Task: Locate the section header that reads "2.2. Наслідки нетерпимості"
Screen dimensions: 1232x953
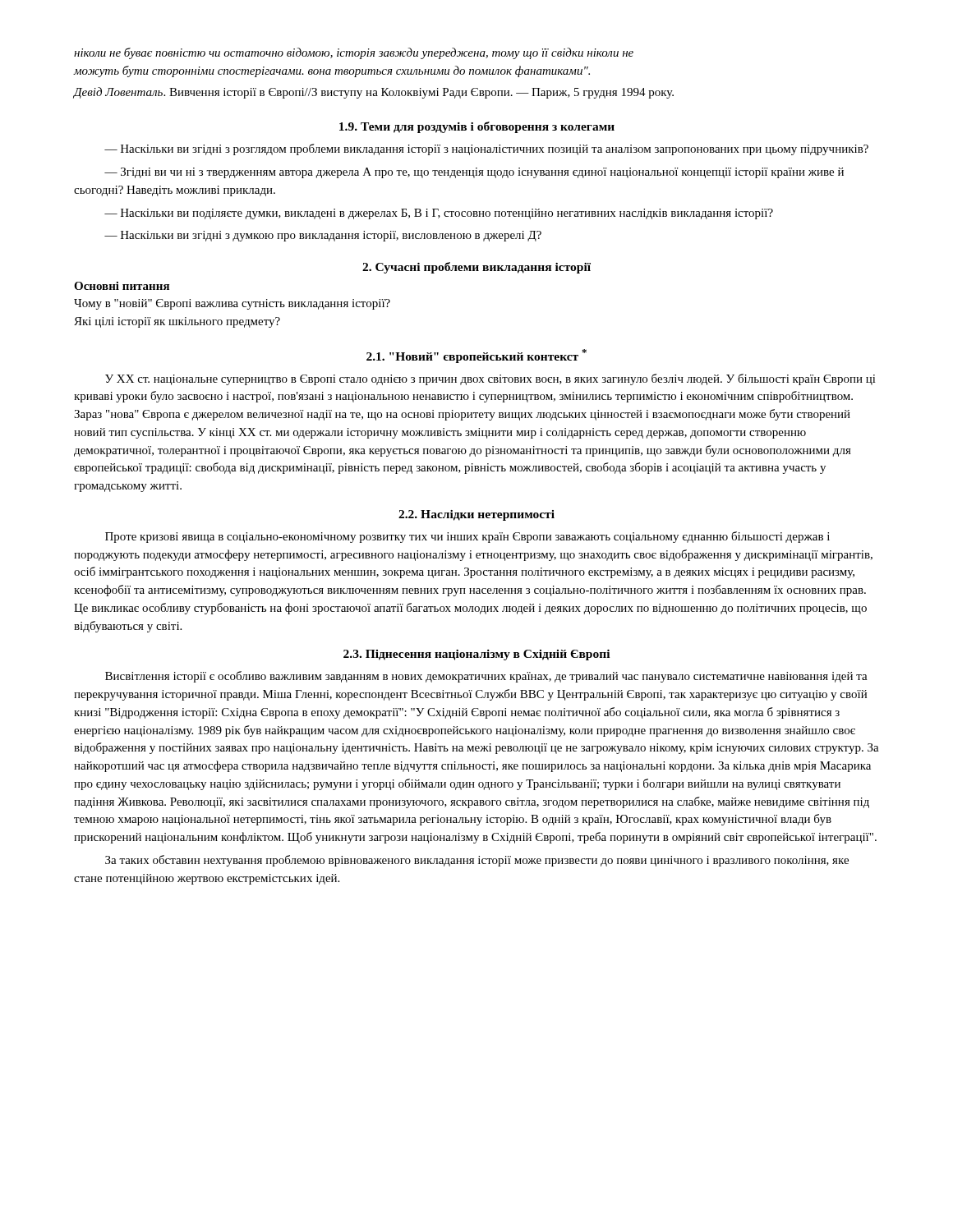Action: tap(476, 514)
